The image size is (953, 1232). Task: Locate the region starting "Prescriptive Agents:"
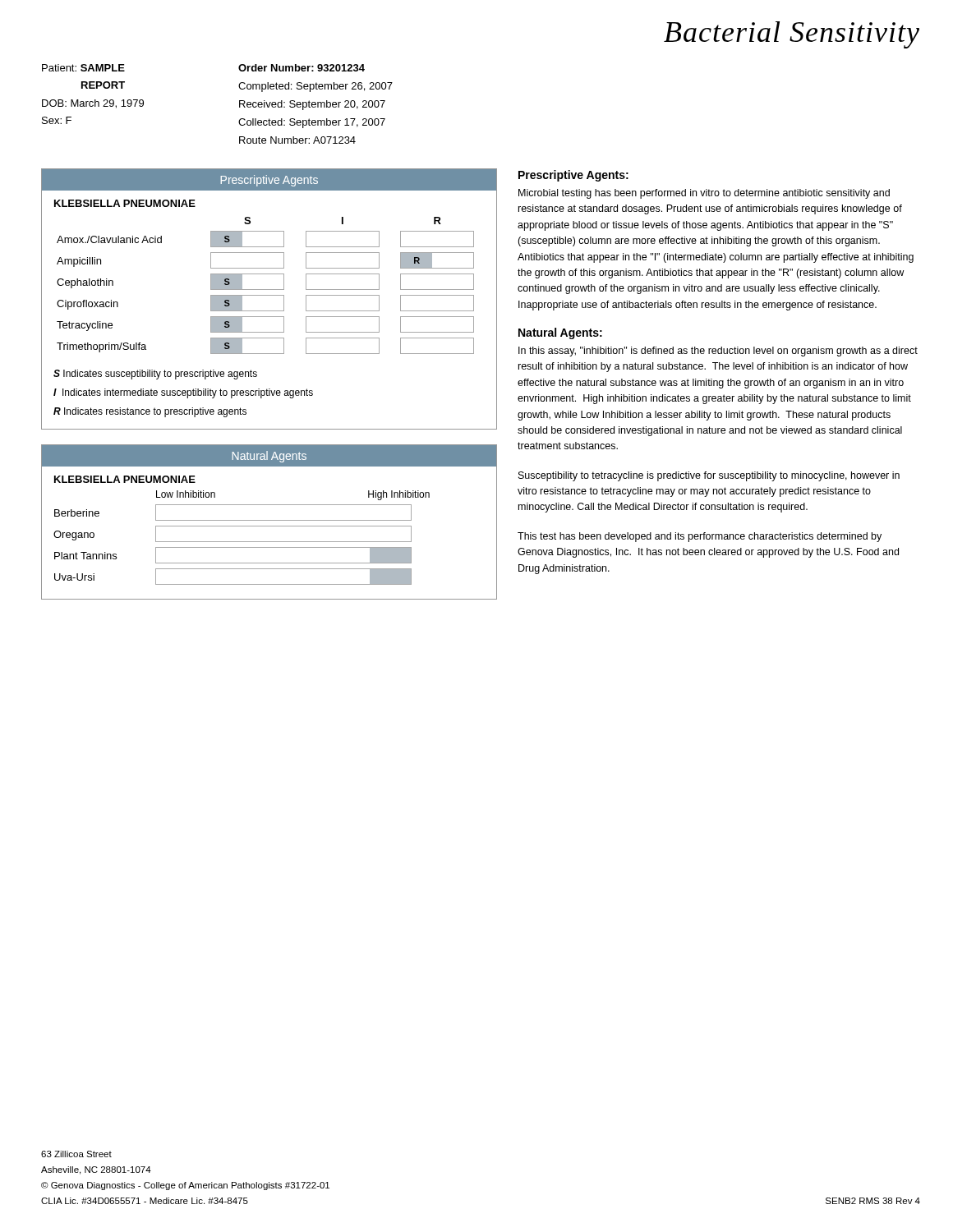(x=573, y=175)
